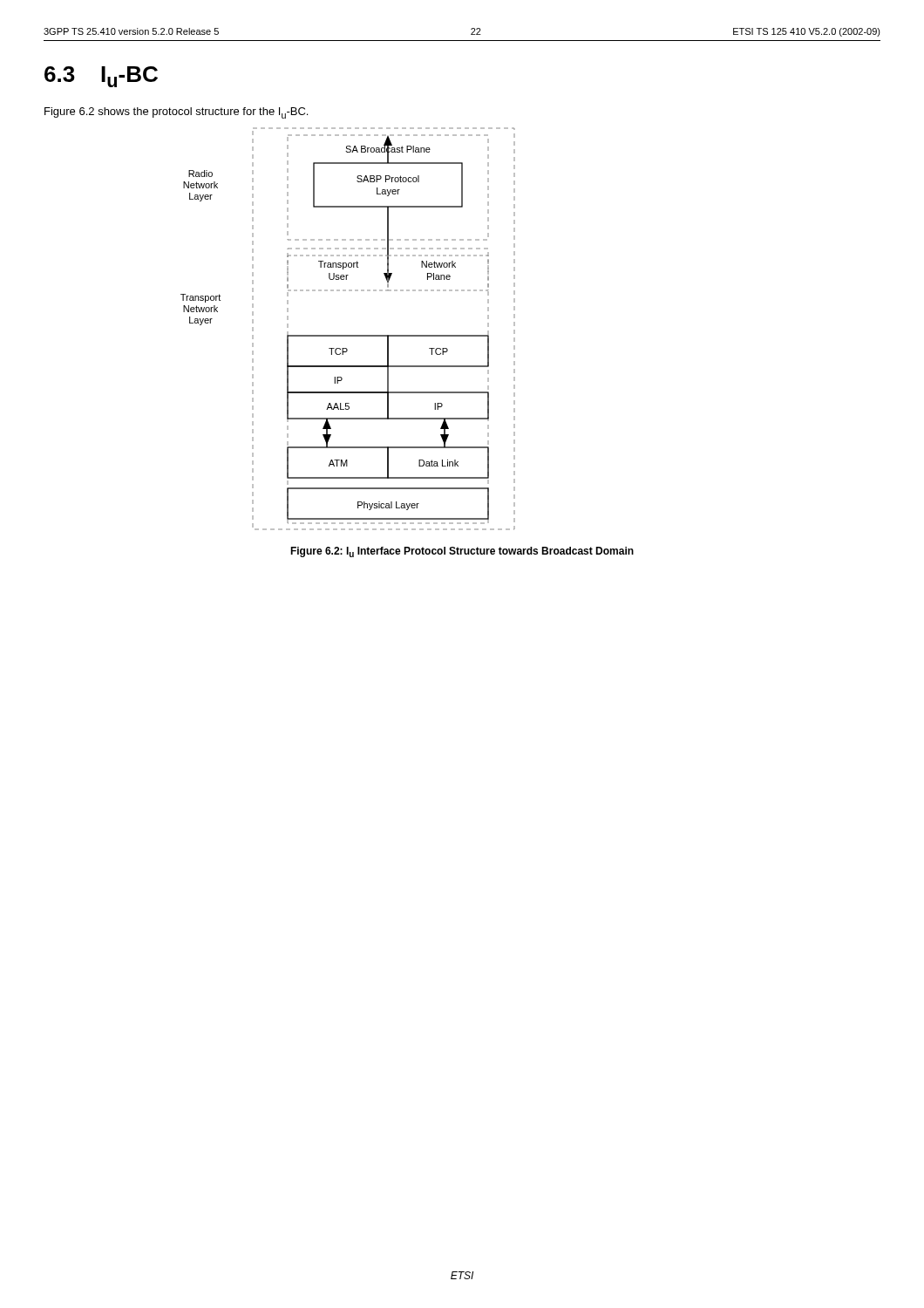Click on the passage starting "Figure 6.2 shows the protocol structure"
The image size is (924, 1308).
[176, 112]
